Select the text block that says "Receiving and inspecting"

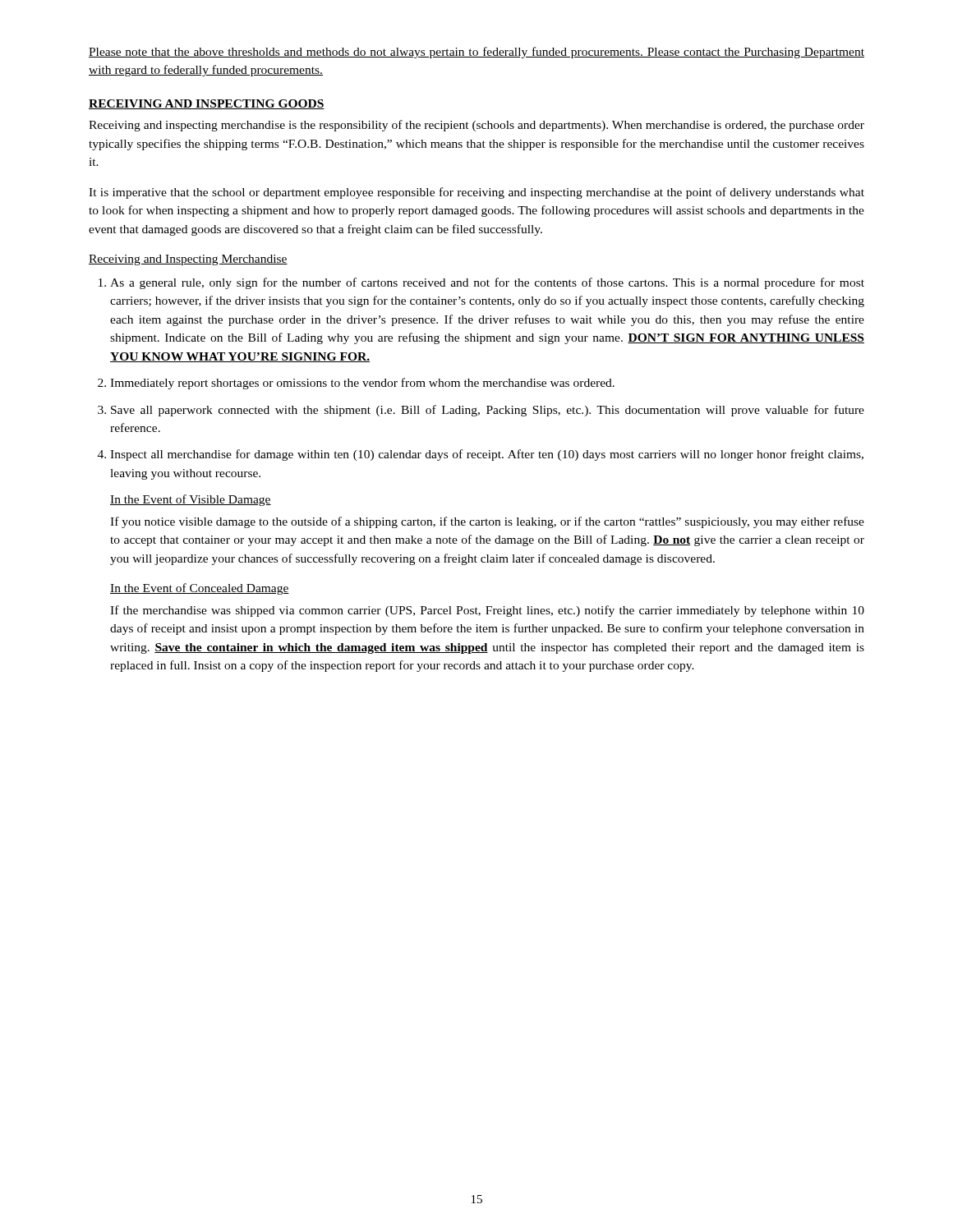[476, 144]
